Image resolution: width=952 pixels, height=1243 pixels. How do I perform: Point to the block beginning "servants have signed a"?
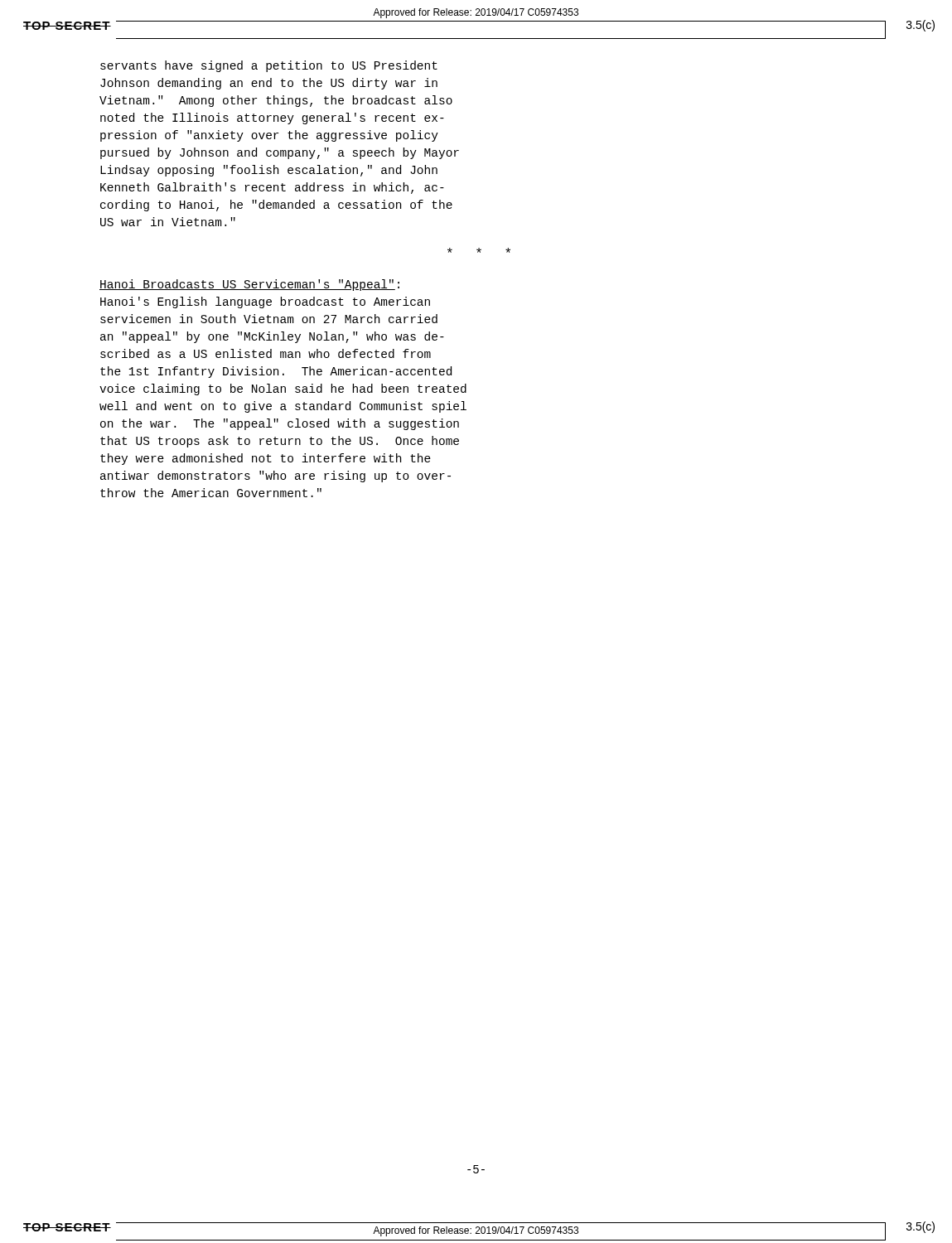(280, 145)
